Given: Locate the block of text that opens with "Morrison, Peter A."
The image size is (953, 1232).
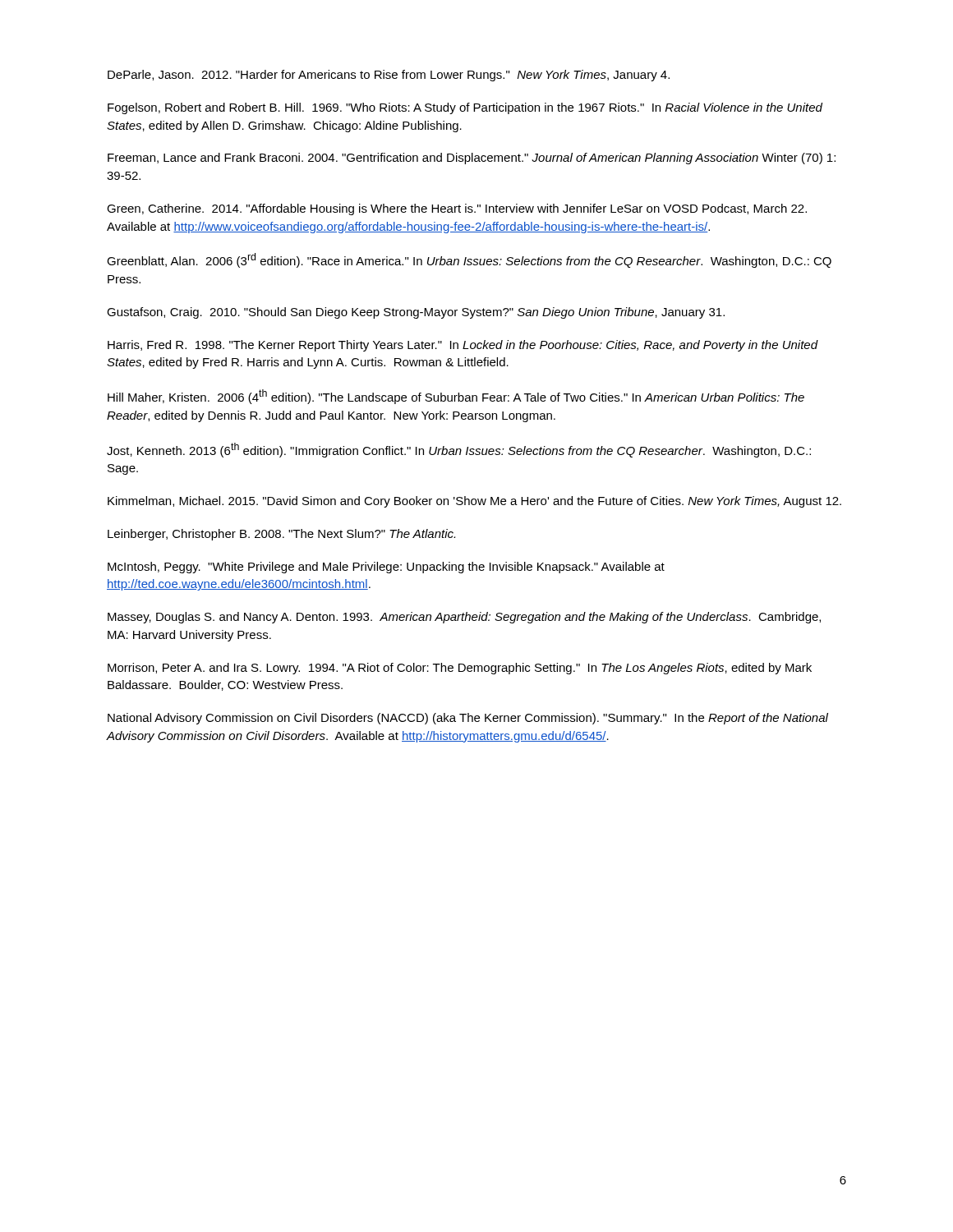Looking at the screenshot, I should [459, 676].
